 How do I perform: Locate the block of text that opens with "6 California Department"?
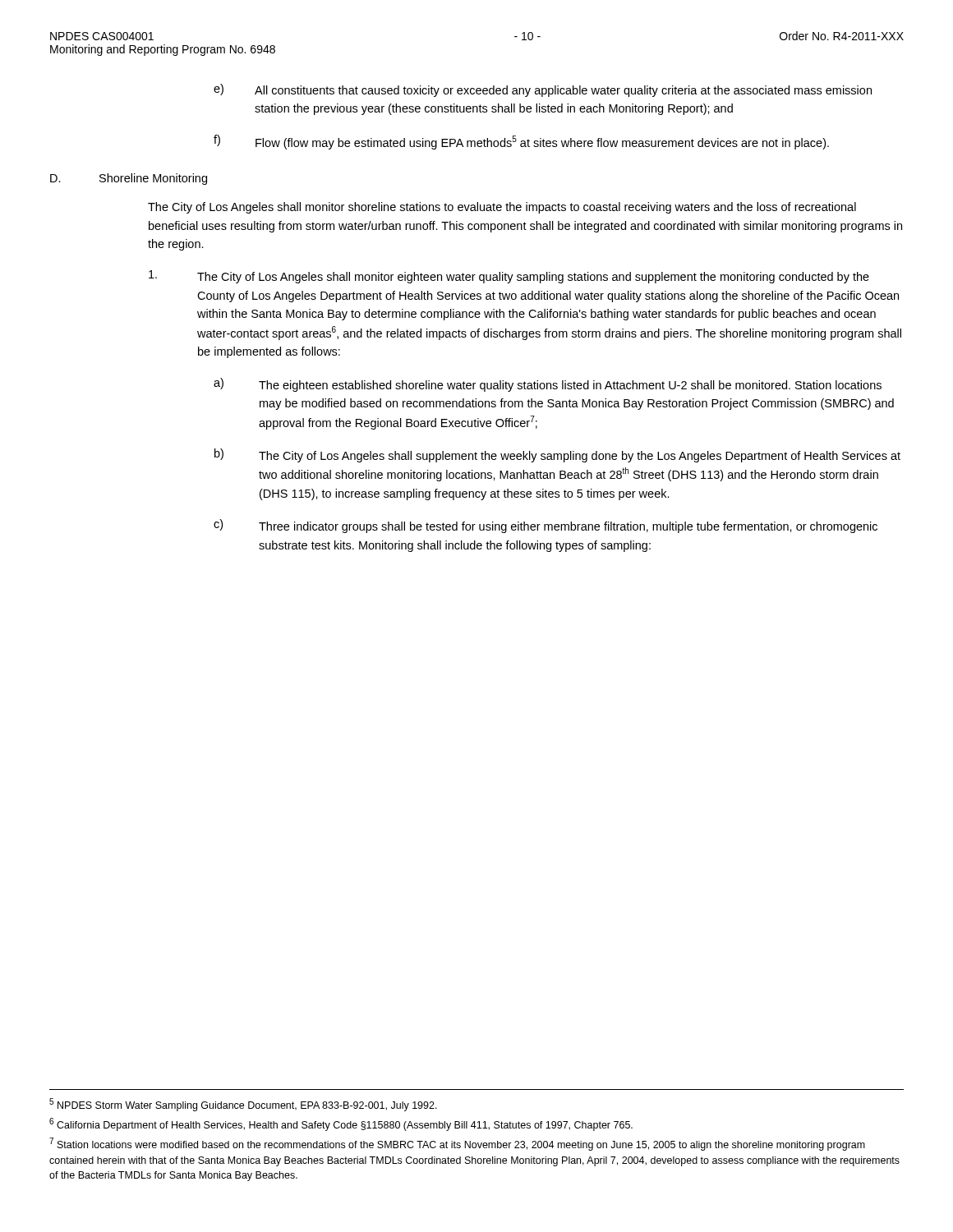pyautogui.click(x=341, y=1124)
